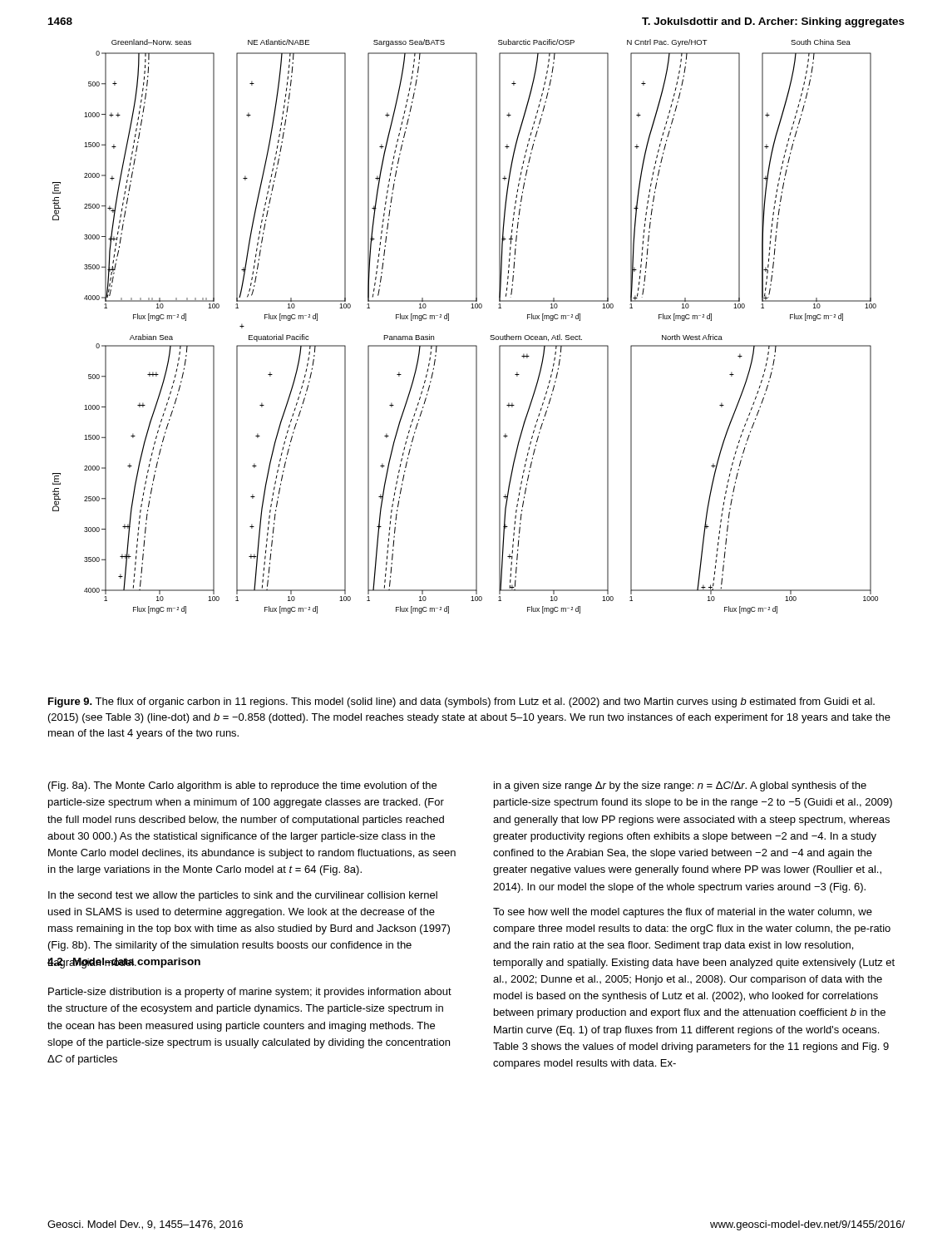
Task: Click where it says "4.2 Model–data comparison"
Action: pyautogui.click(x=124, y=961)
